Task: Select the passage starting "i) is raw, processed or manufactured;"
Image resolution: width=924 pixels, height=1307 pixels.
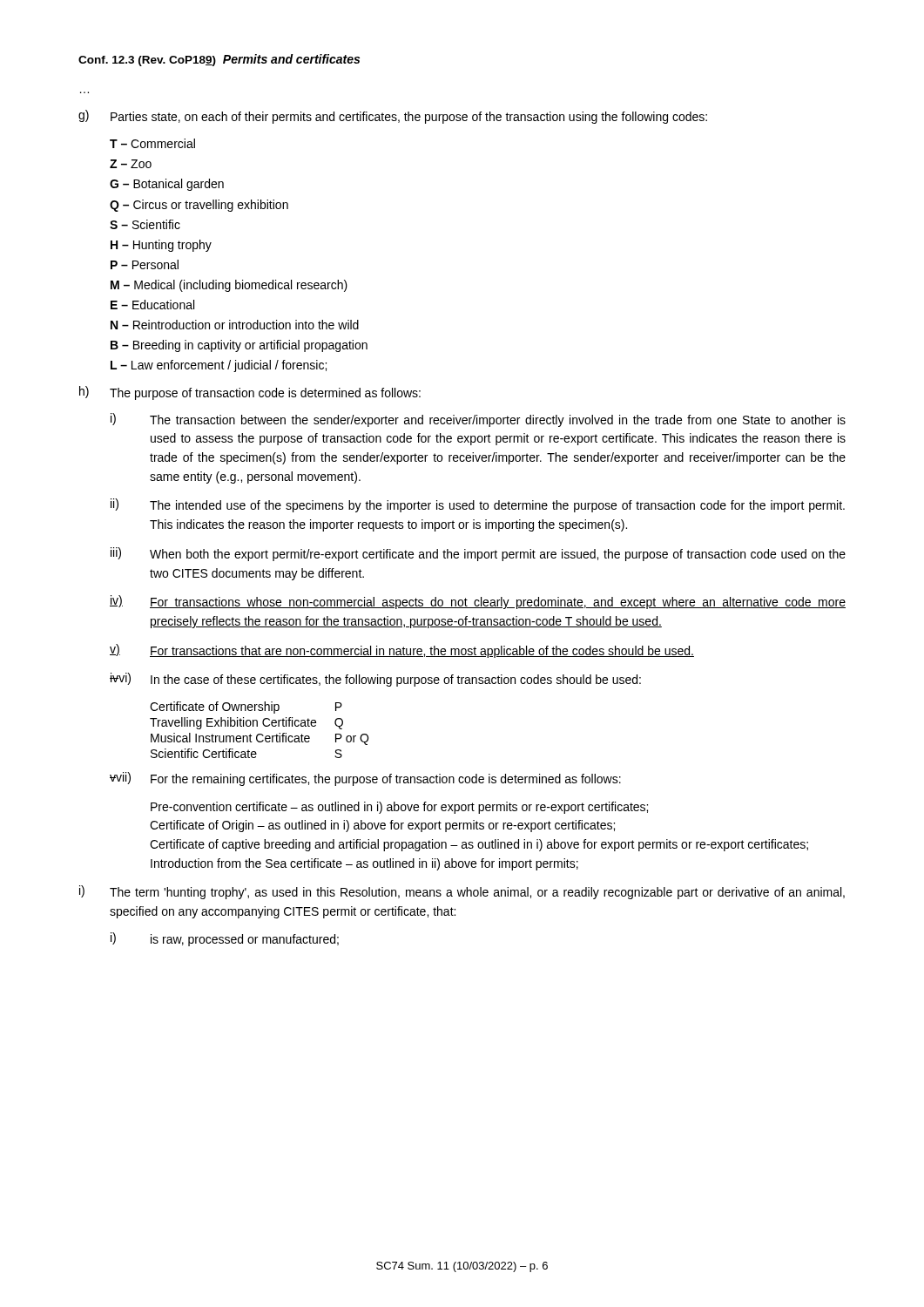Action: (x=225, y=940)
